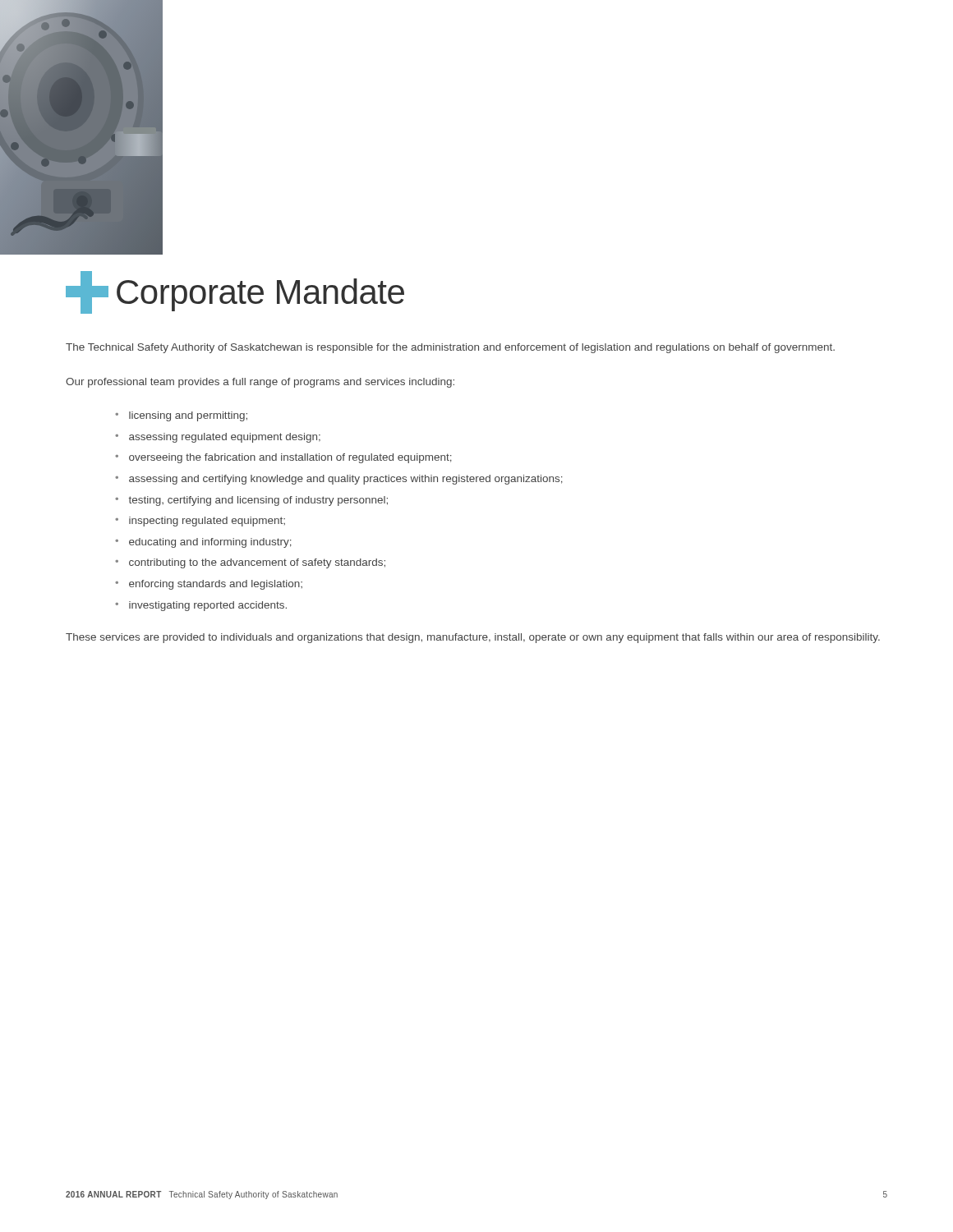Image resolution: width=953 pixels, height=1232 pixels.
Task: Locate the block starting "• overseeing the"
Action: click(284, 458)
